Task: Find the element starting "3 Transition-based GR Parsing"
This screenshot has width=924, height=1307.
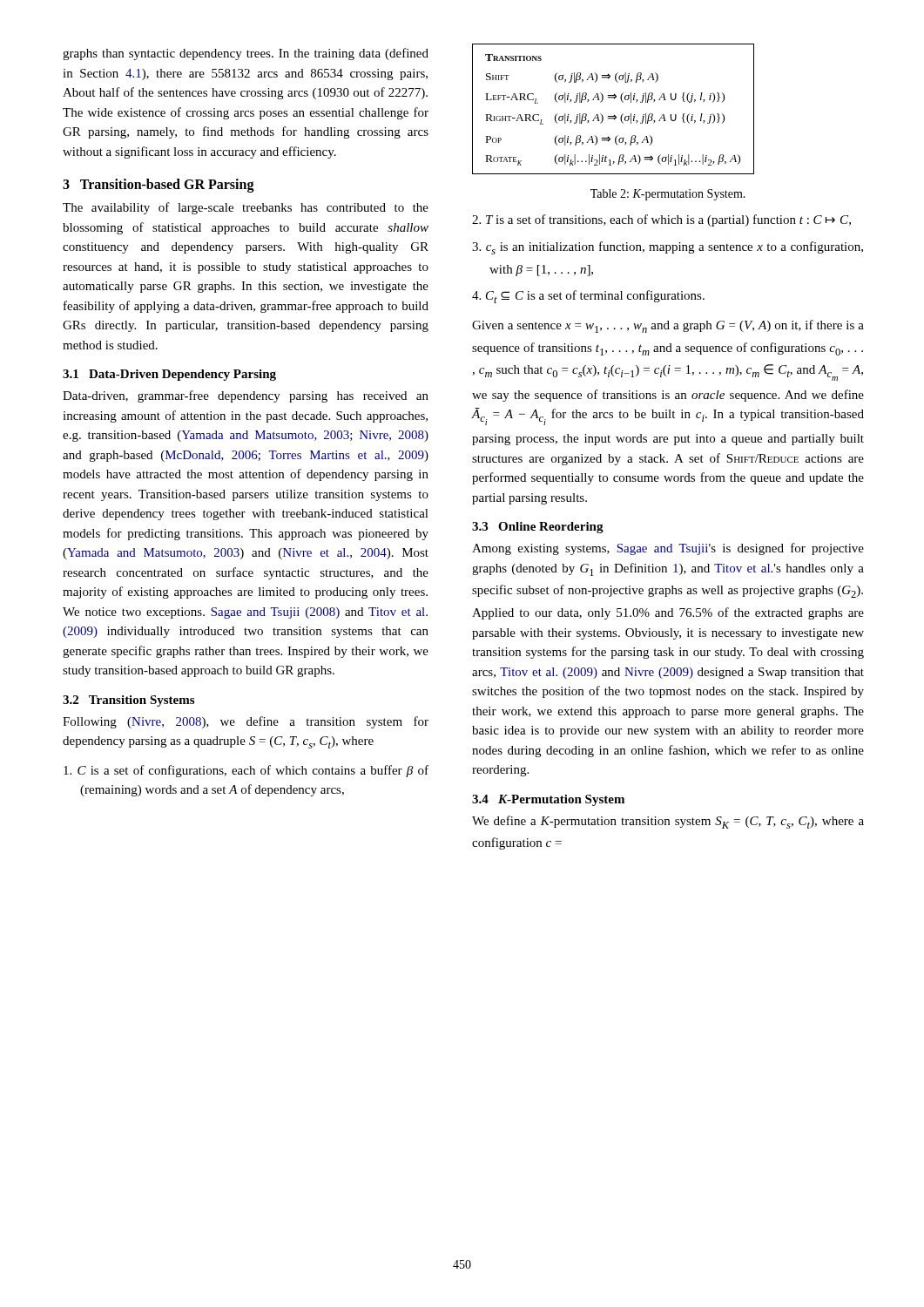Action: (x=158, y=184)
